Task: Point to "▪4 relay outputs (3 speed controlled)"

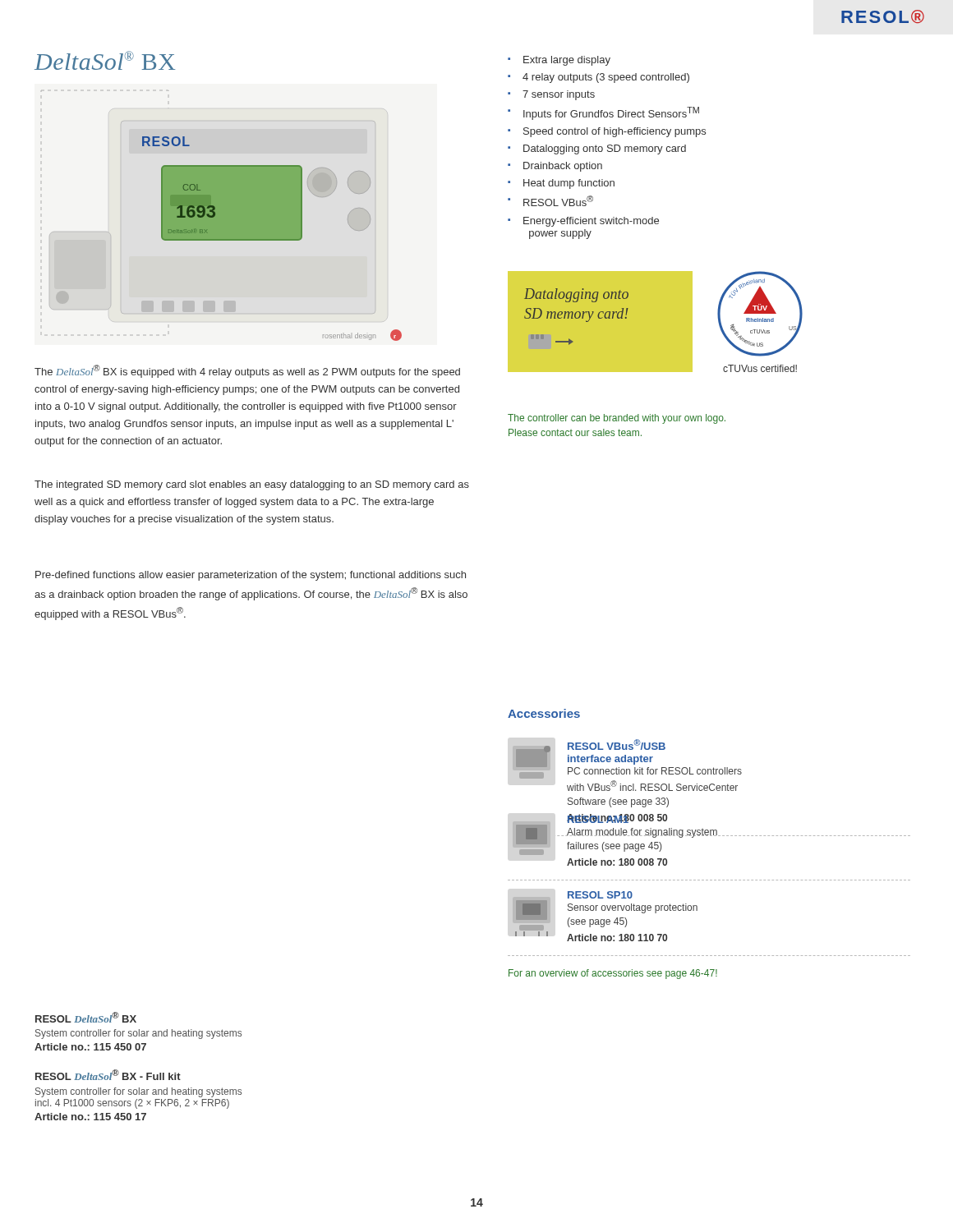Action: (599, 77)
